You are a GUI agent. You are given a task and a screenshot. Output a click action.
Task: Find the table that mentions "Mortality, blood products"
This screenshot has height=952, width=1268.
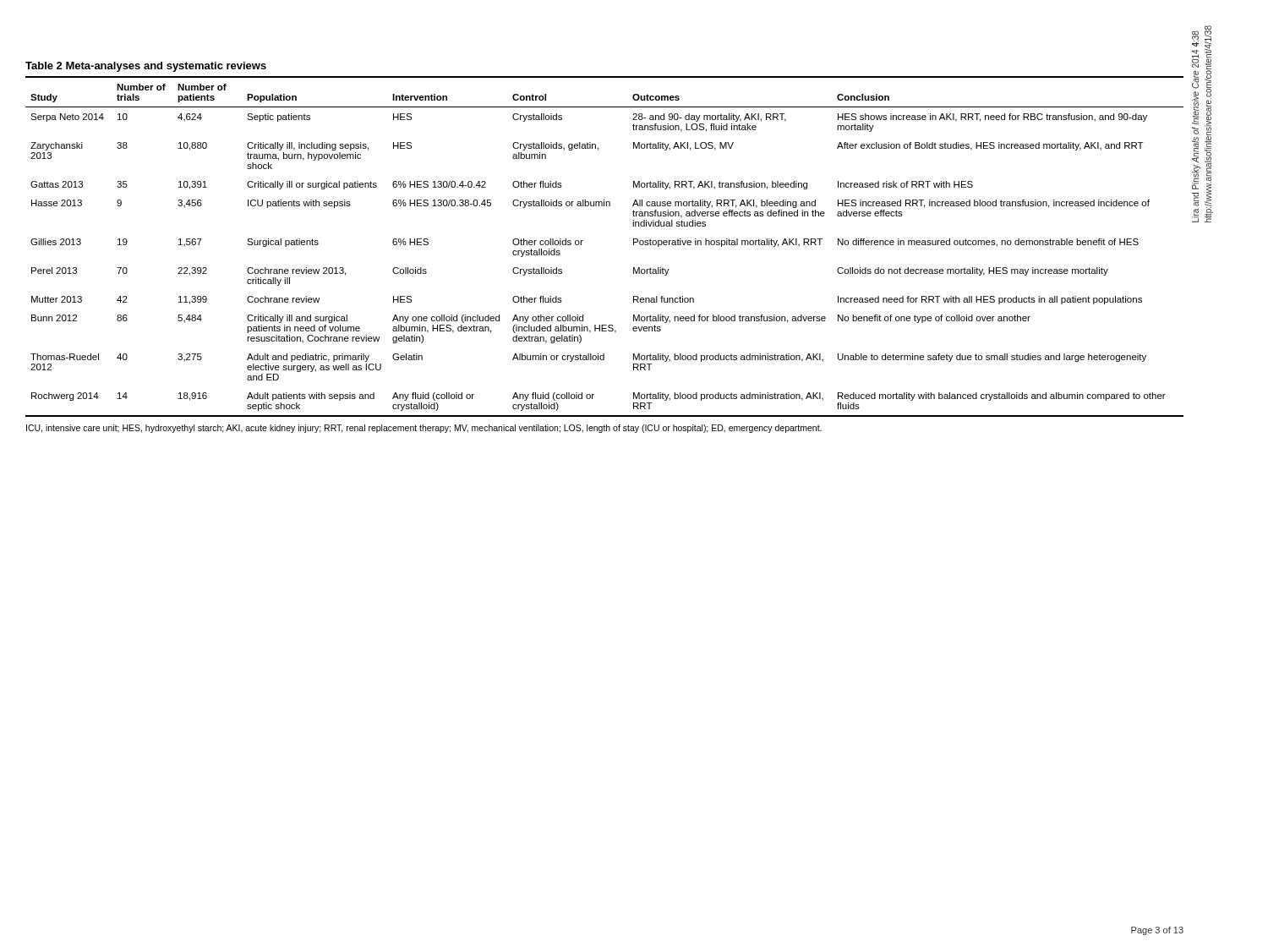[x=604, y=246]
